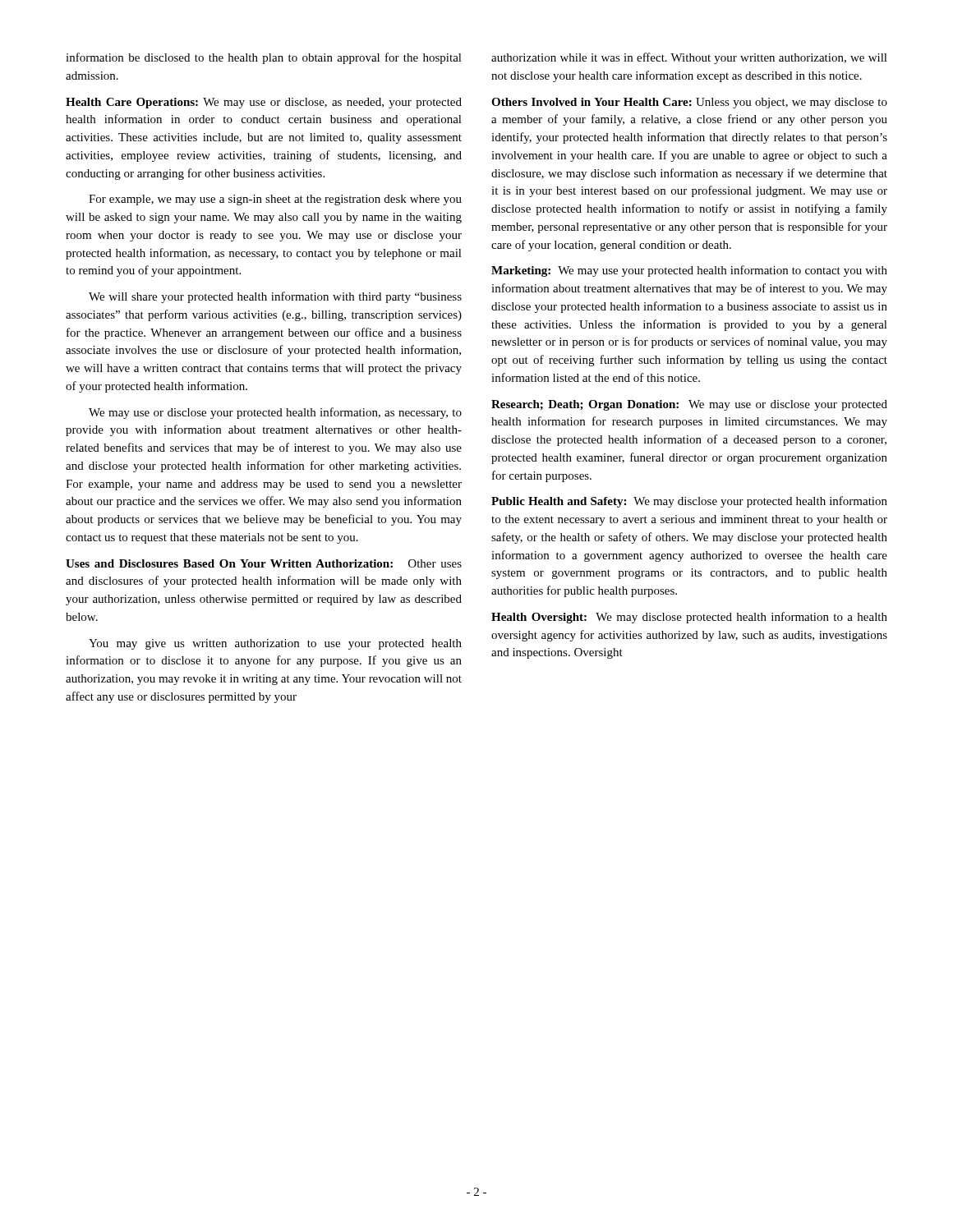Find the text block starting "For example, we"

pos(264,235)
